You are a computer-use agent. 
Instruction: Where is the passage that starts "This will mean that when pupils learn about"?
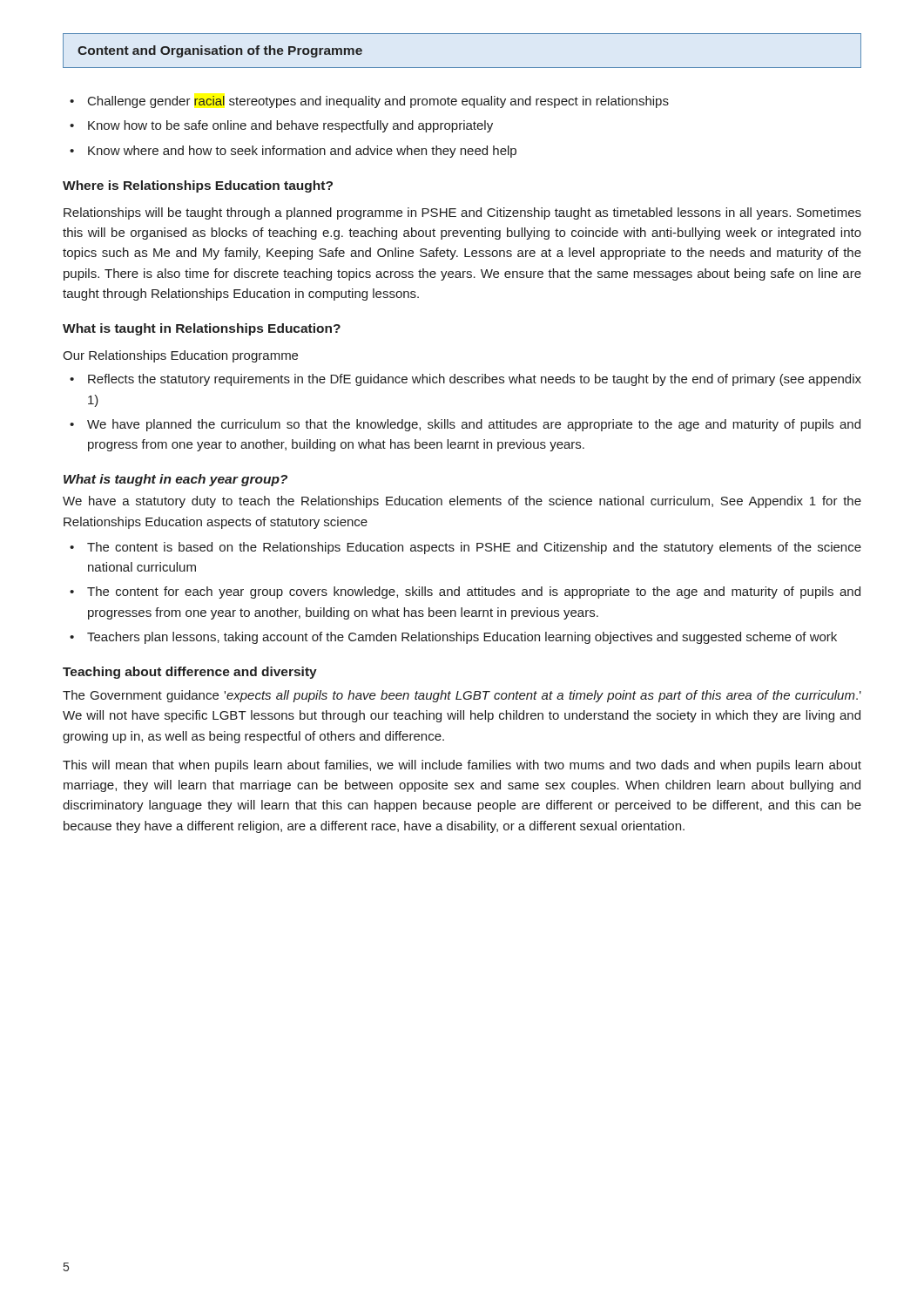462,795
